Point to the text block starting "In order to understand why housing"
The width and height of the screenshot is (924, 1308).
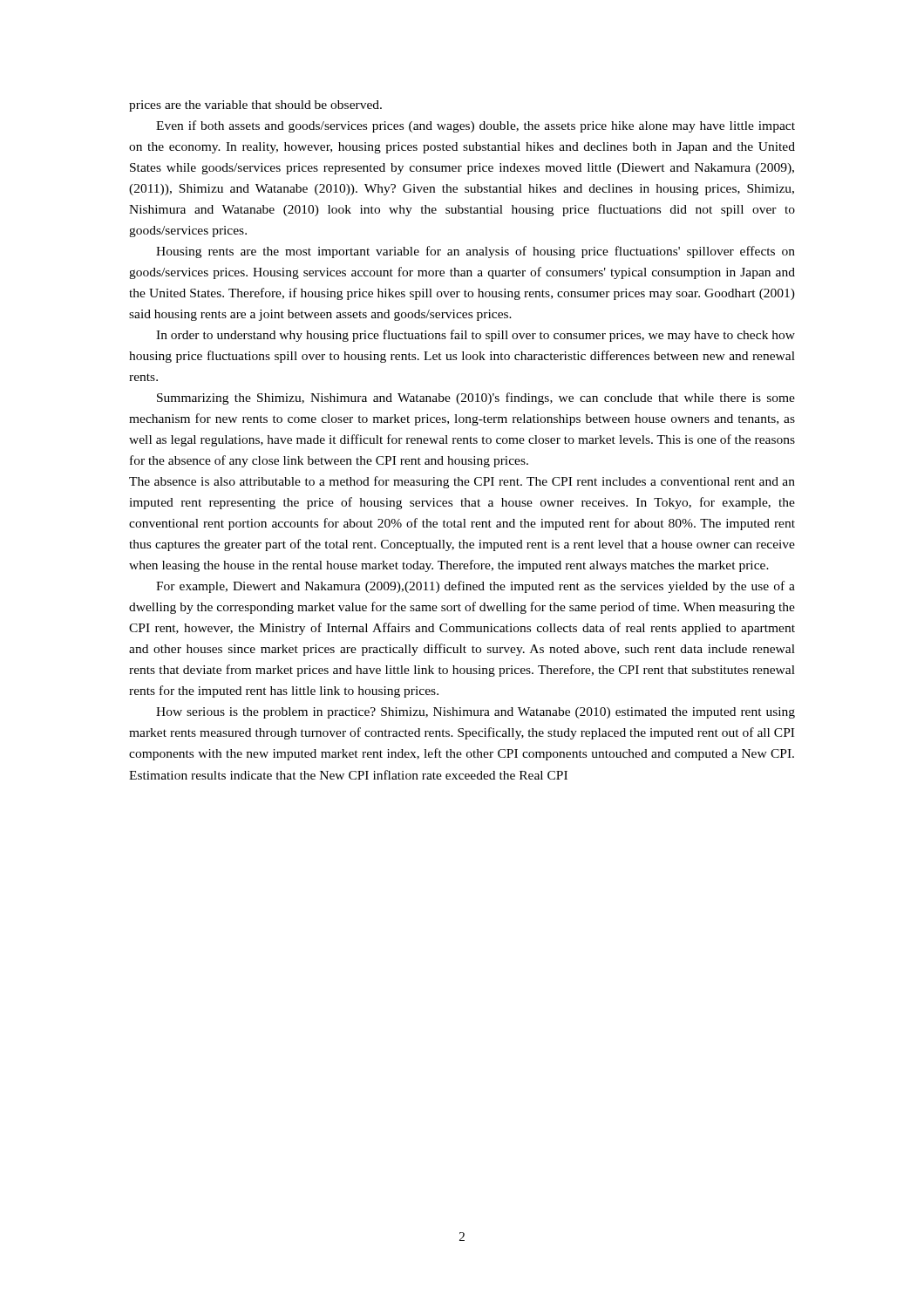[x=462, y=356]
